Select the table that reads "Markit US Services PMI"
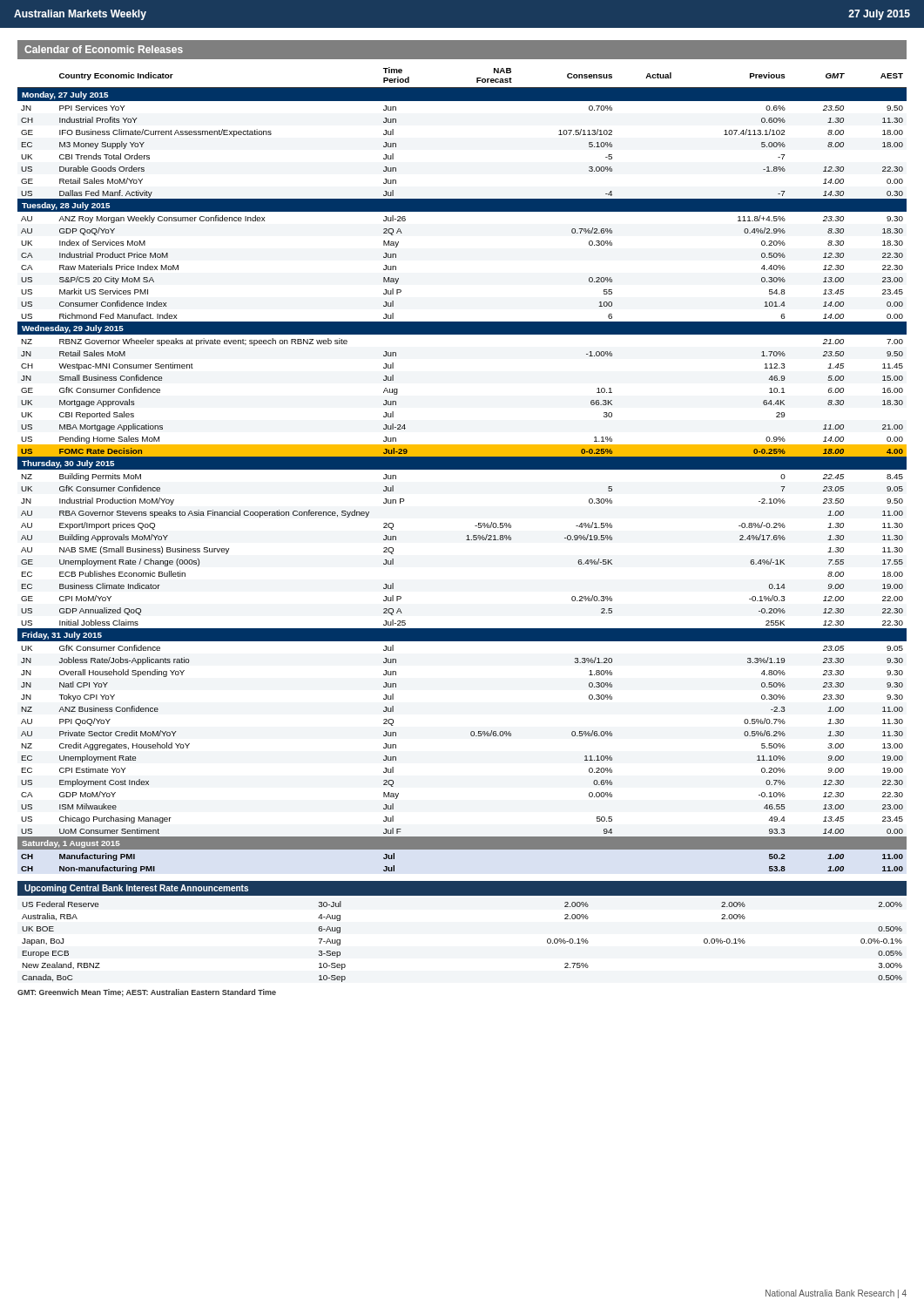The image size is (924, 1307). (x=462, y=468)
